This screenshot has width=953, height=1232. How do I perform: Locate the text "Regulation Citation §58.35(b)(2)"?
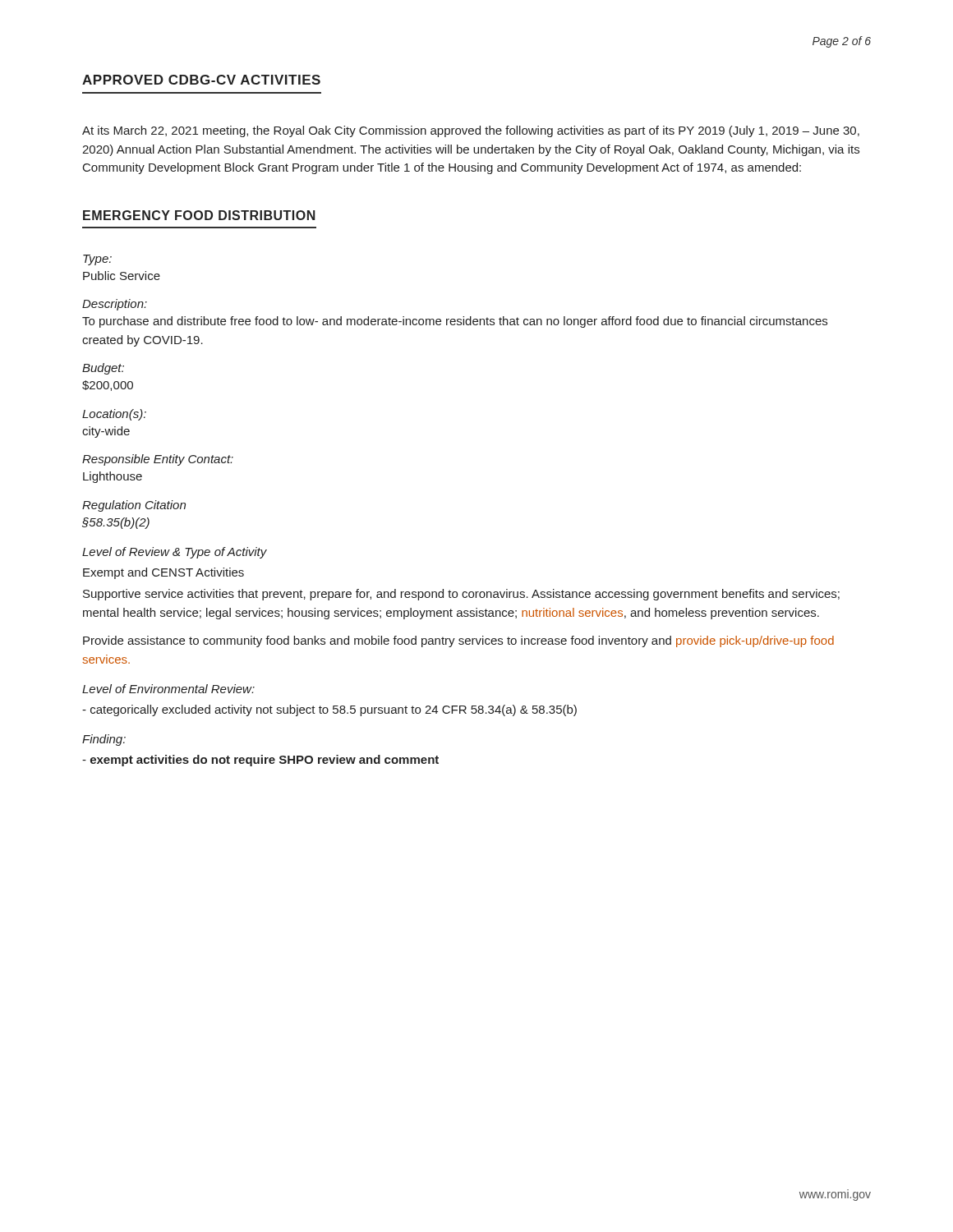click(x=134, y=506)
